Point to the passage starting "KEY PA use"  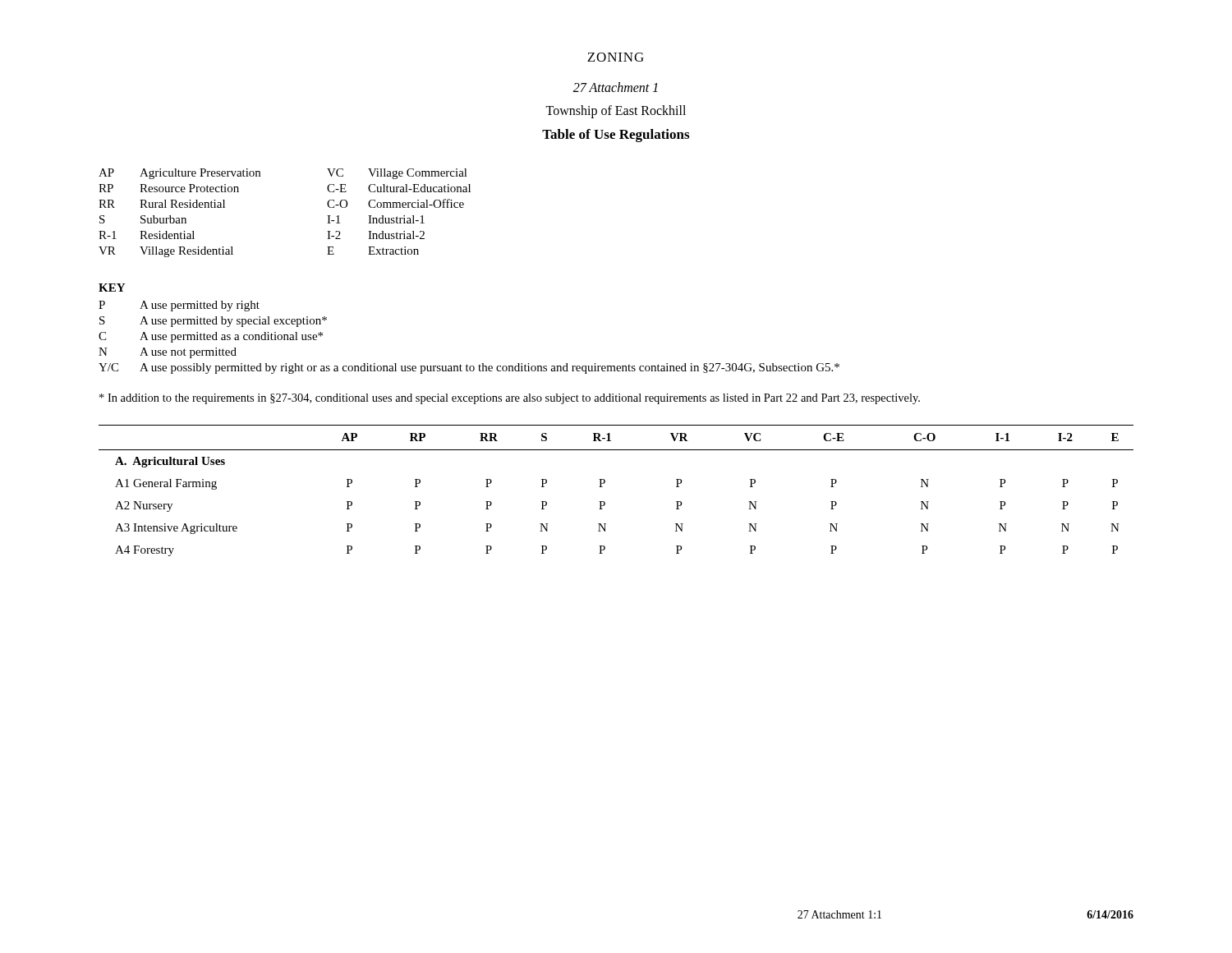click(x=112, y=288)
